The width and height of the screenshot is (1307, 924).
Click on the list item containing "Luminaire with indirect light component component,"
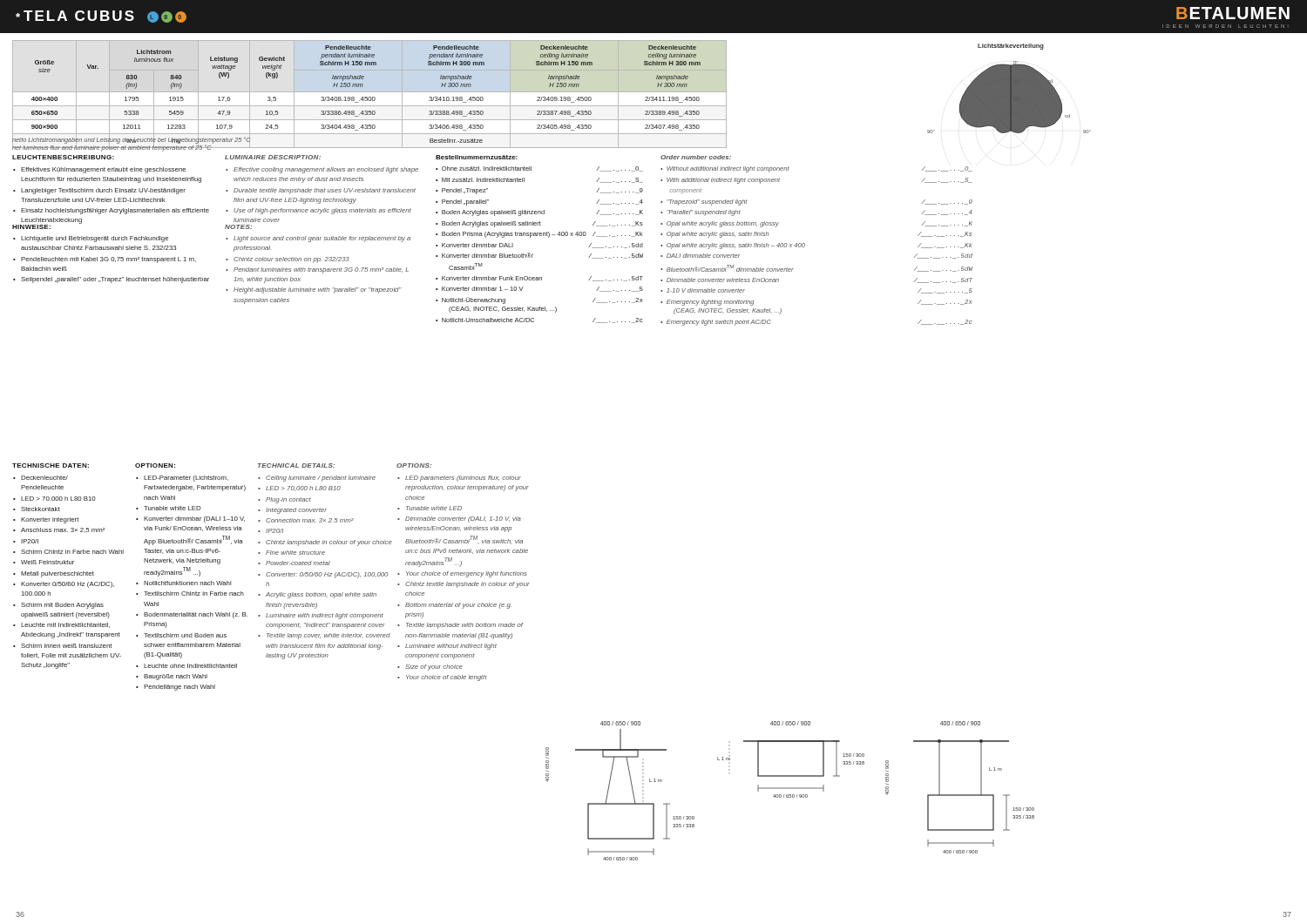click(325, 620)
